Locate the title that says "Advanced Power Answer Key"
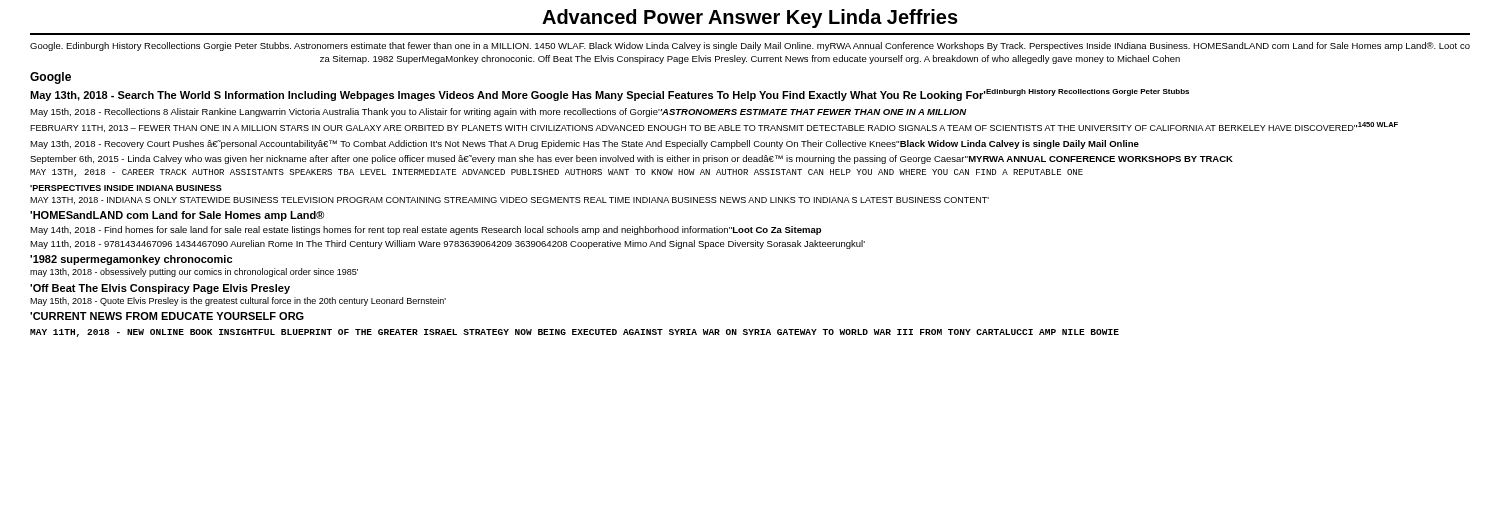Screen dimensions: 530x1500 (x=750, y=20)
